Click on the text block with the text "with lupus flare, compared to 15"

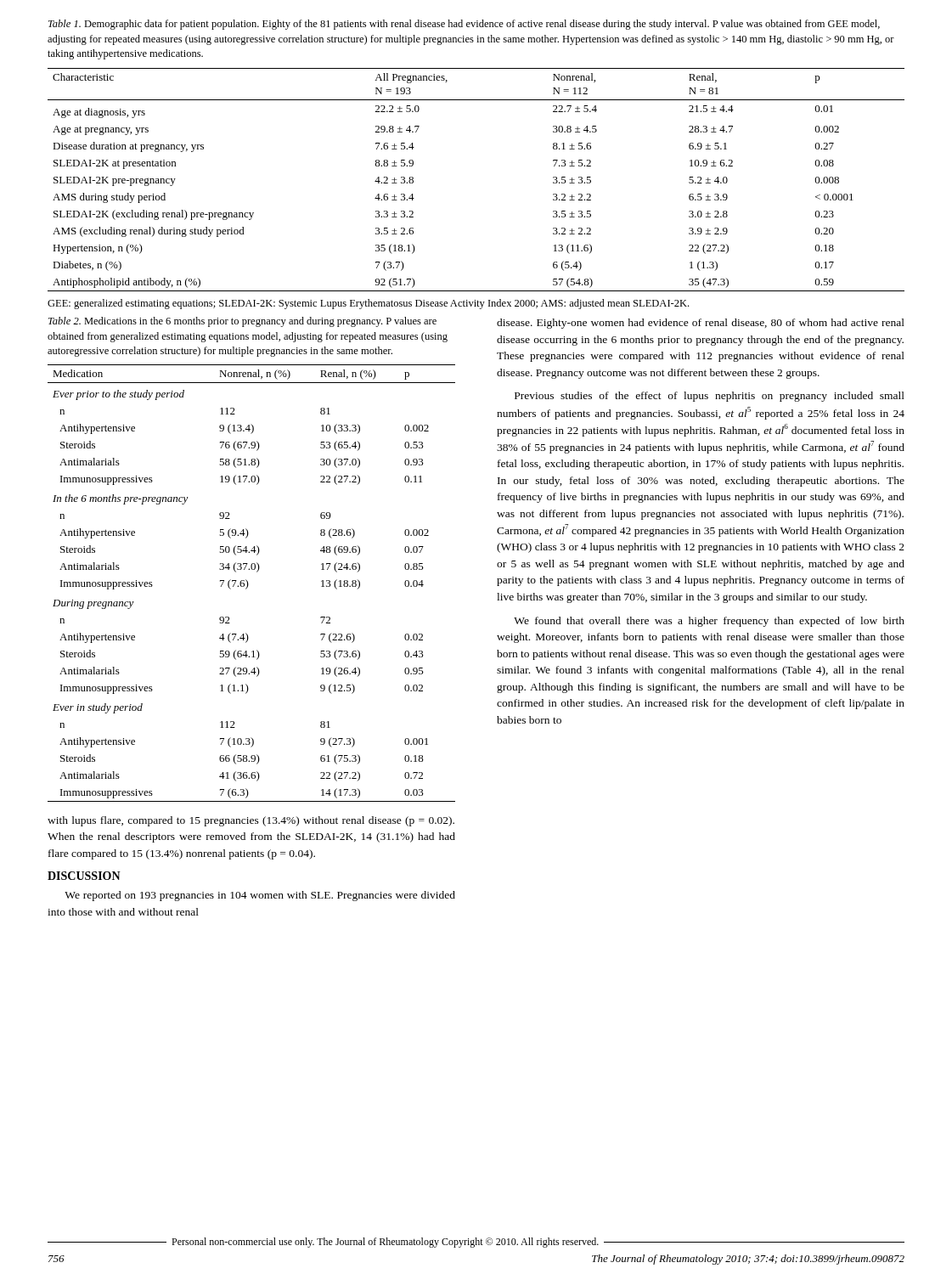click(x=251, y=836)
